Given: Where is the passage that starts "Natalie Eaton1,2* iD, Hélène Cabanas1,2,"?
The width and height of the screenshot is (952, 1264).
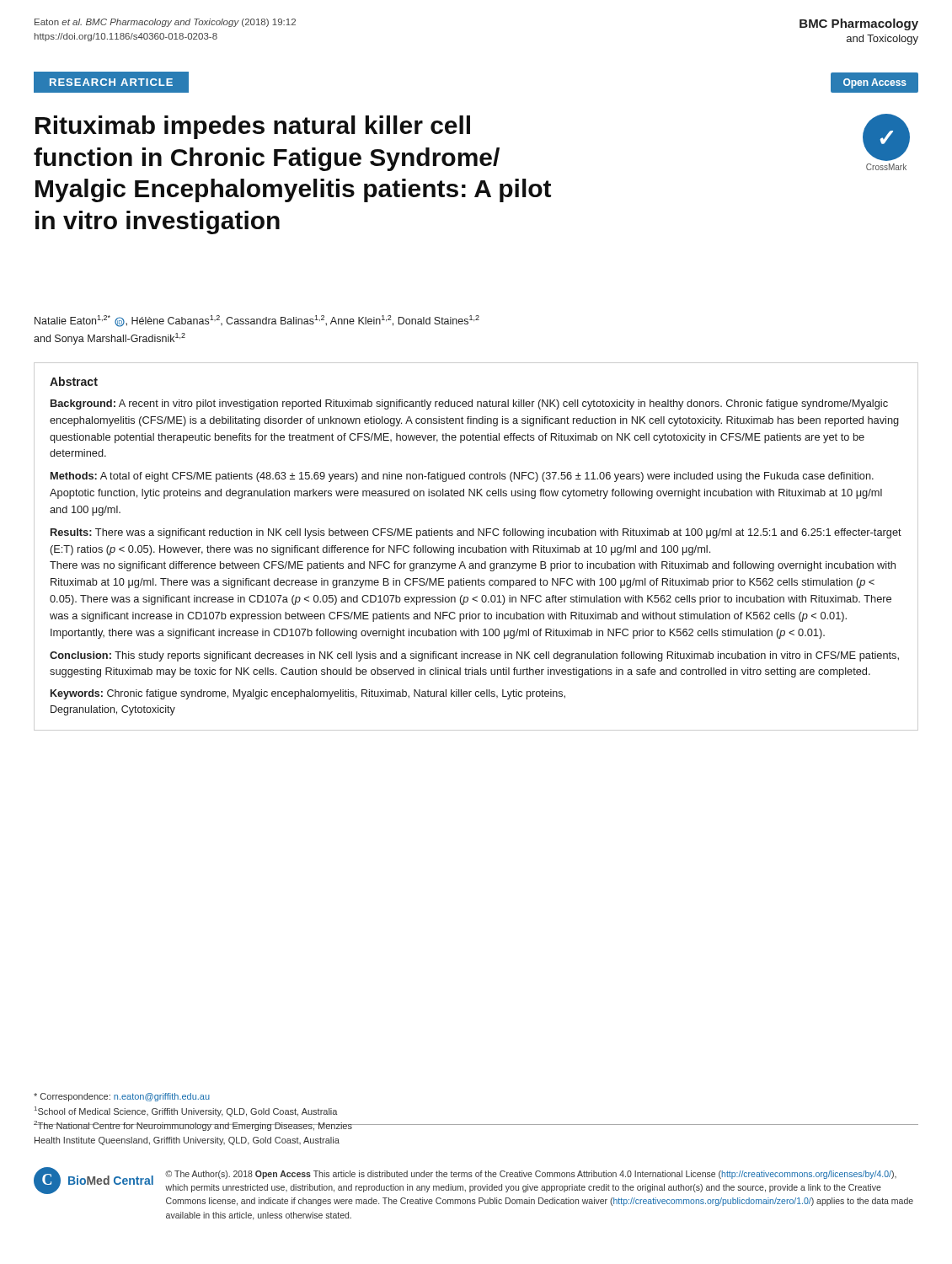Looking at the screenshot, I should (x=257, y=329).
